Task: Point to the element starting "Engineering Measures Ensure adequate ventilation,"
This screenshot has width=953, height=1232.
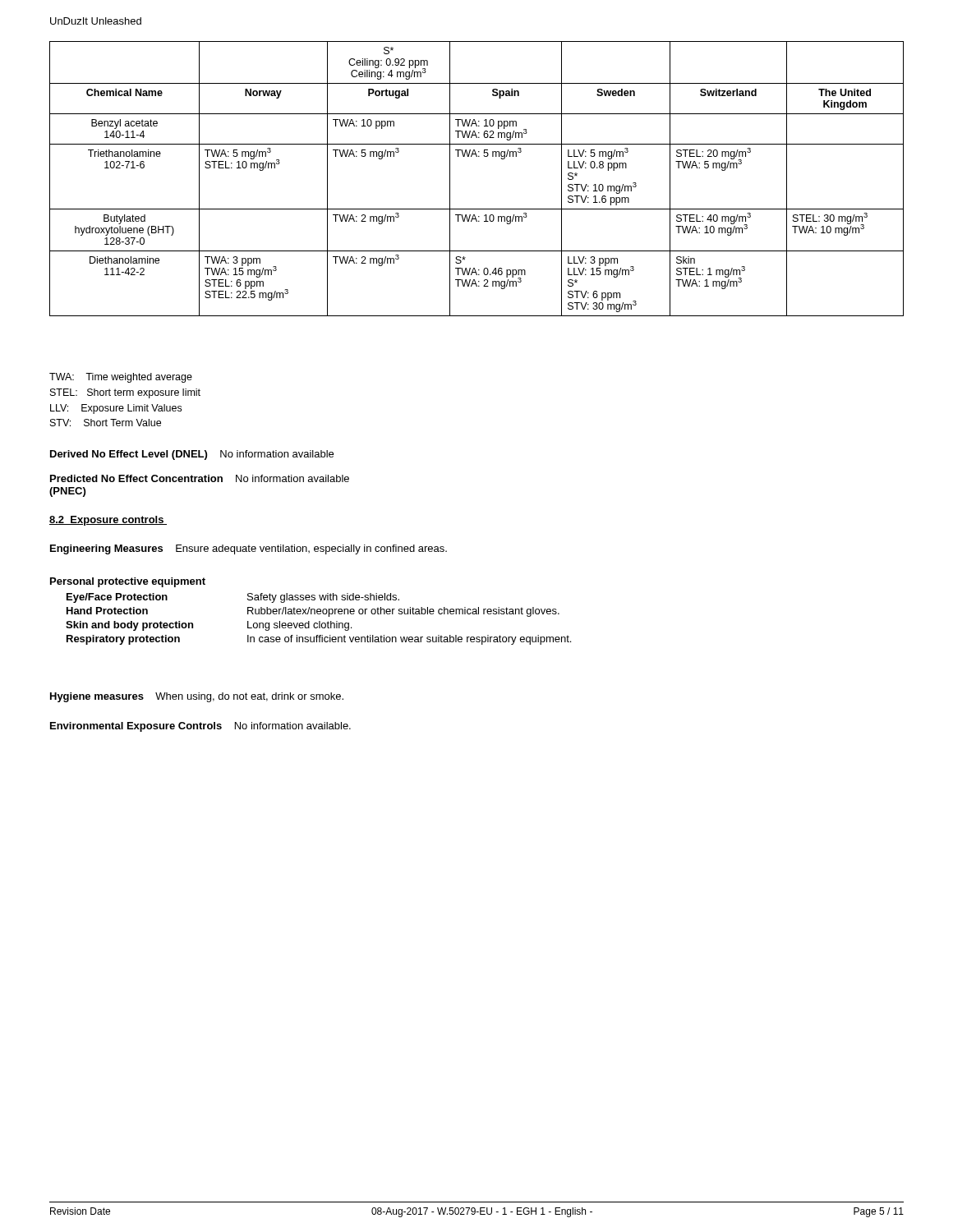Action: click(x=248, y=548)
